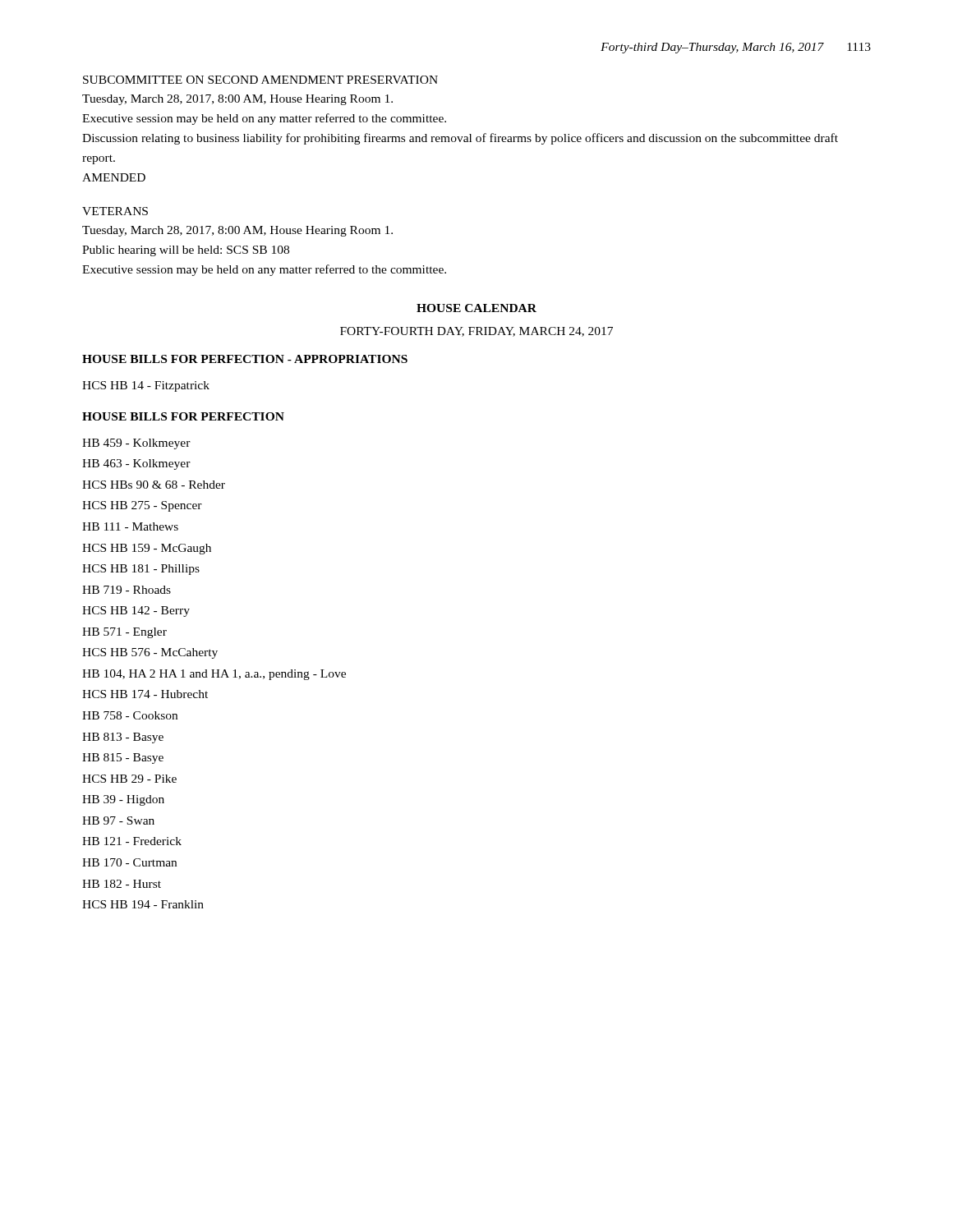The height and width of the screenshot is (1232, 953).
Task: Click on the text block starting "HB 182 - Hurst"
Action: coord(122,883)
